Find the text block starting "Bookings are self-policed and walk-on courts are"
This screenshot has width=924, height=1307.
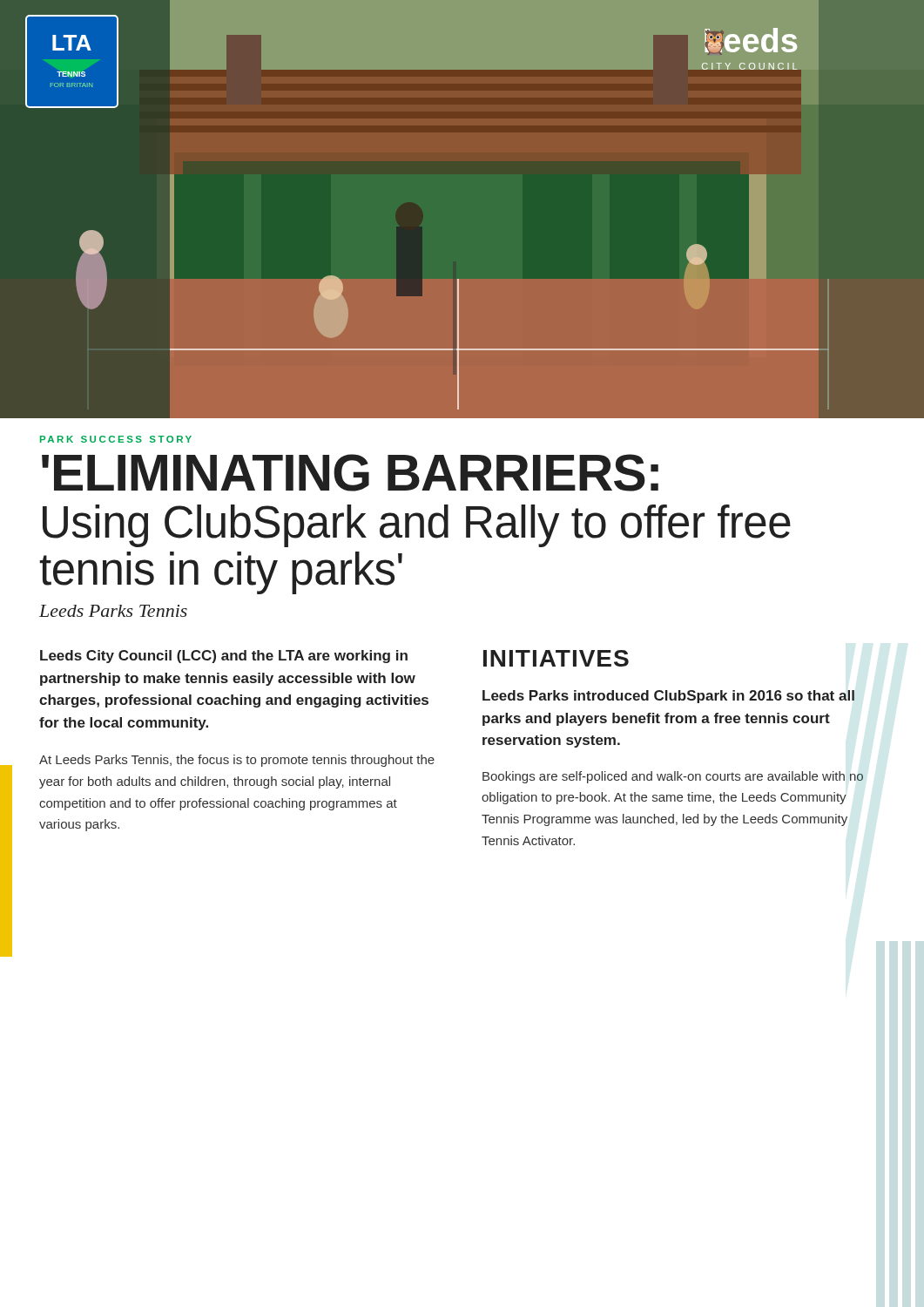(x=673, y=808)
